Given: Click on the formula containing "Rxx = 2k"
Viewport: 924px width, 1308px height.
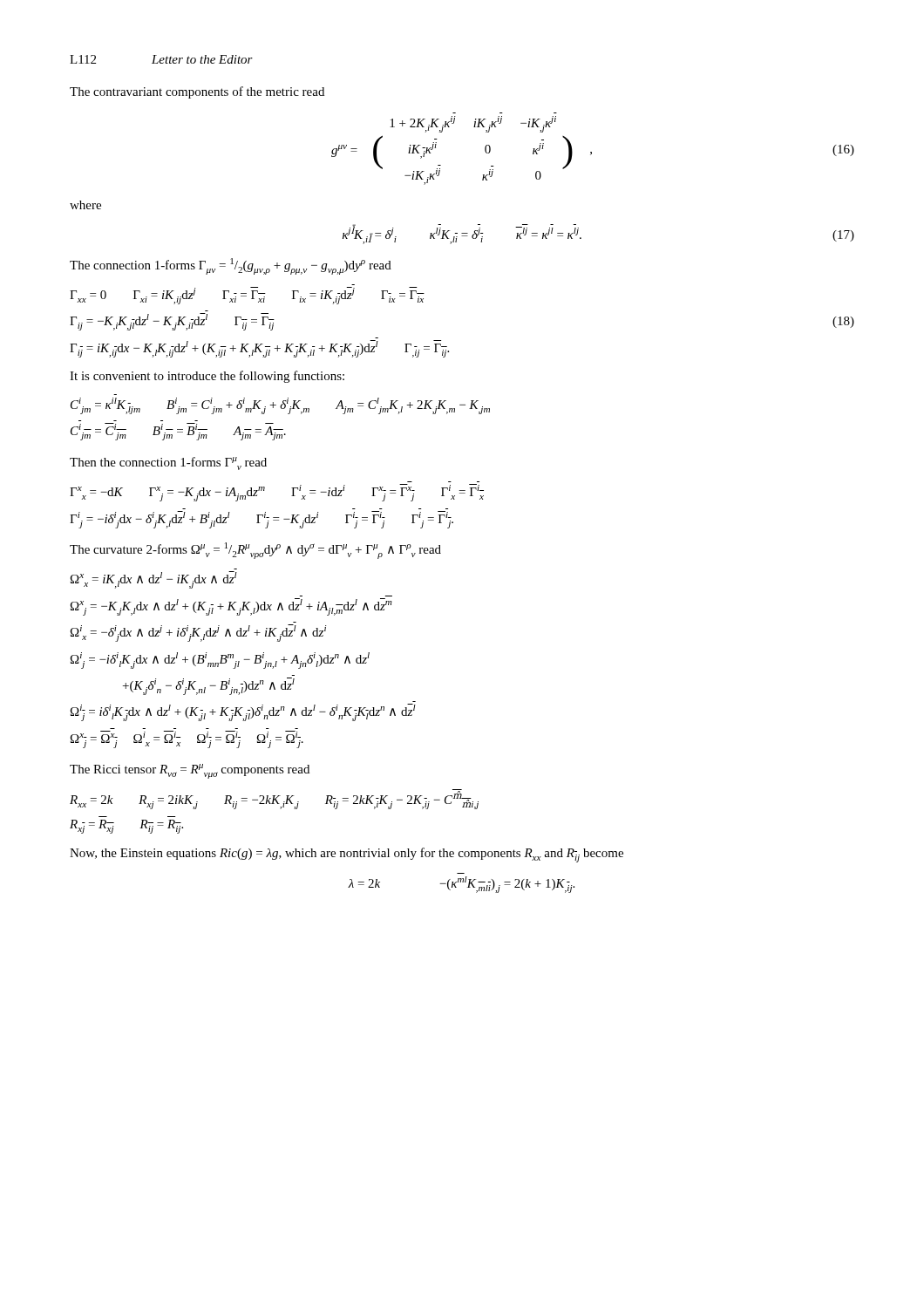Looking at the screenshot, I should 462,812.
